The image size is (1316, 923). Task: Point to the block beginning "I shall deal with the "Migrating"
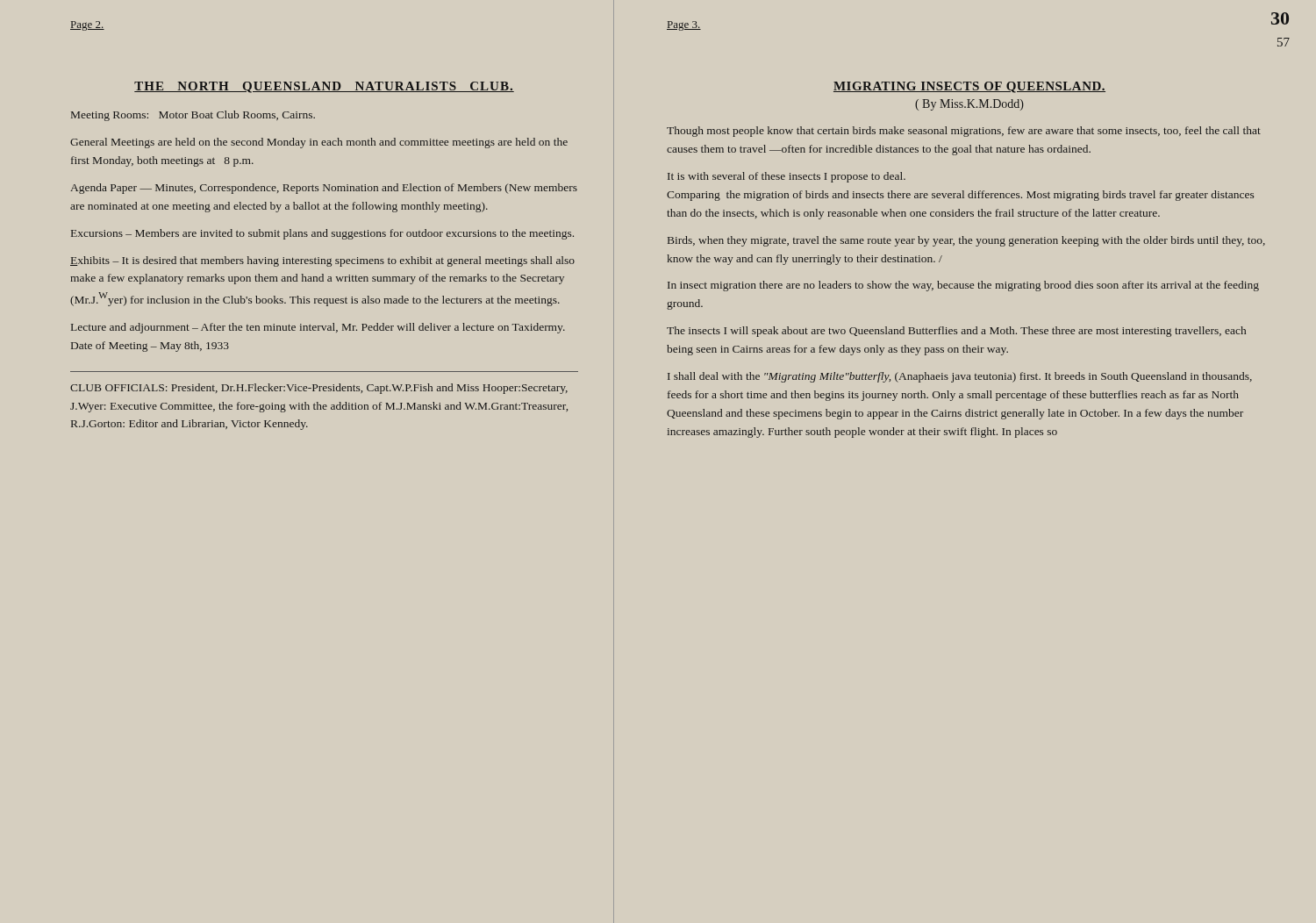tap(960, 404)
